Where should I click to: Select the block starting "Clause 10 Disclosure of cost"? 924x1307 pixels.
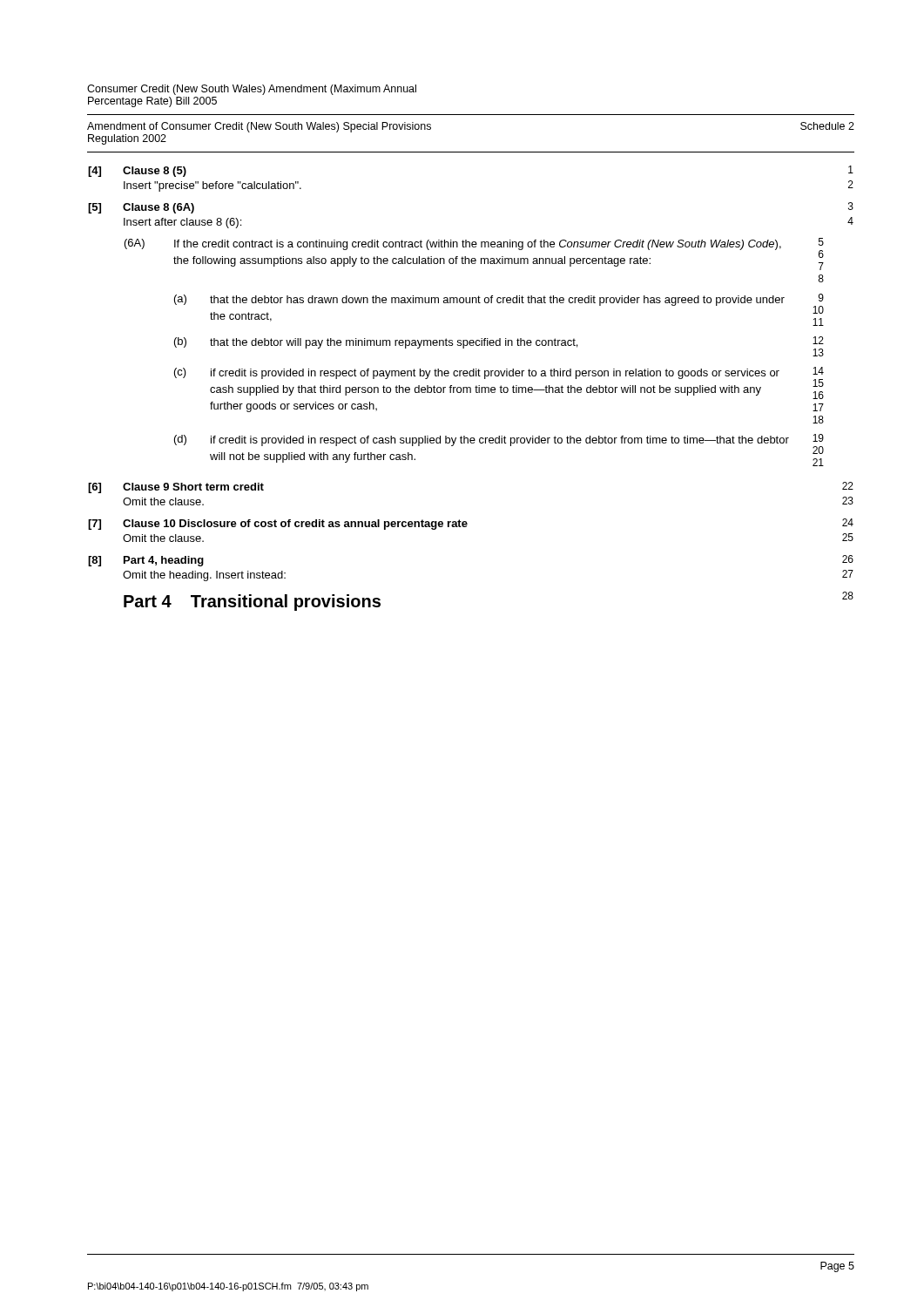[x=295, y=523]
